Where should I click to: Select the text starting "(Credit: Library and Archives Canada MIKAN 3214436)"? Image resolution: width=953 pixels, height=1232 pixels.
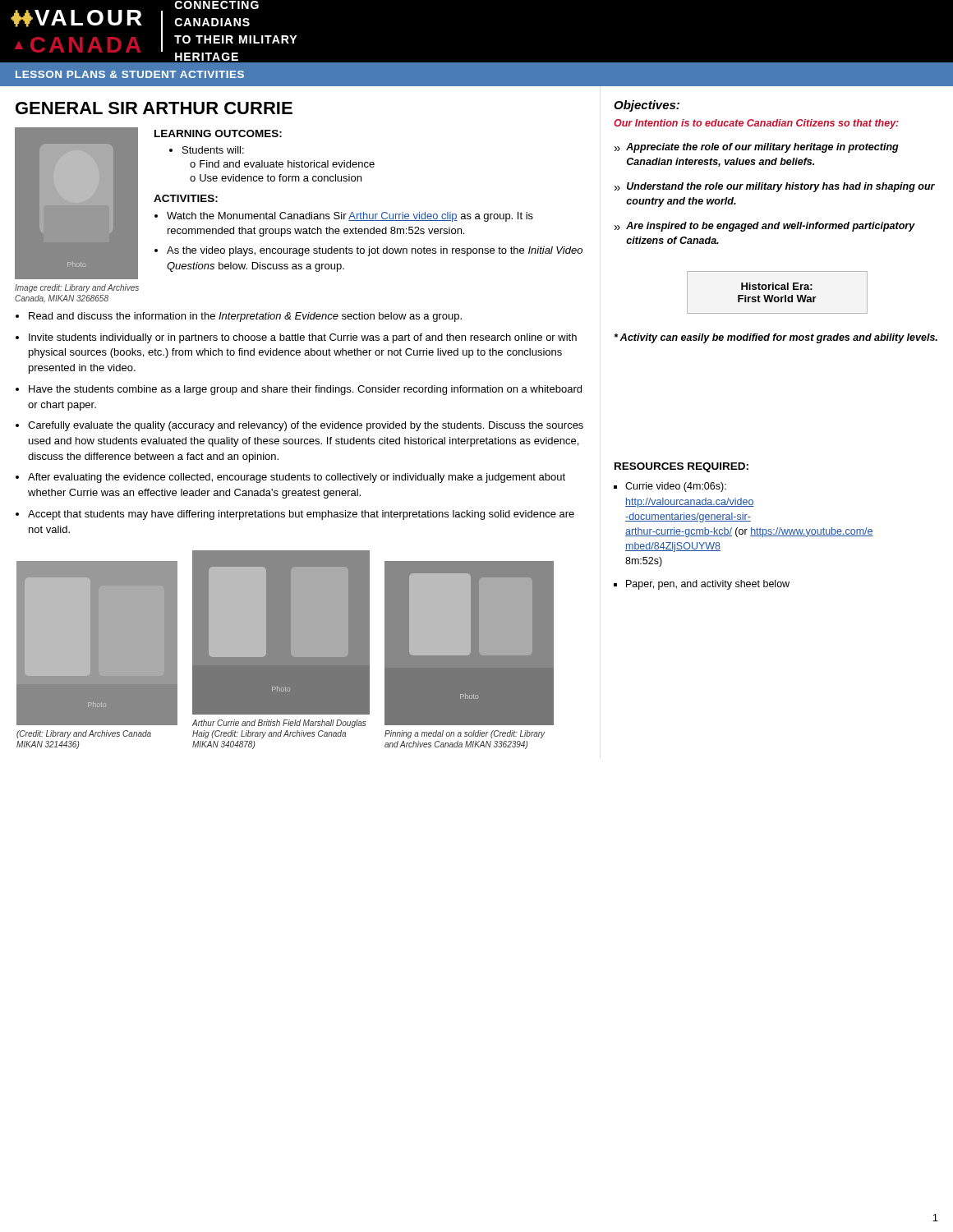pos(84,739)
